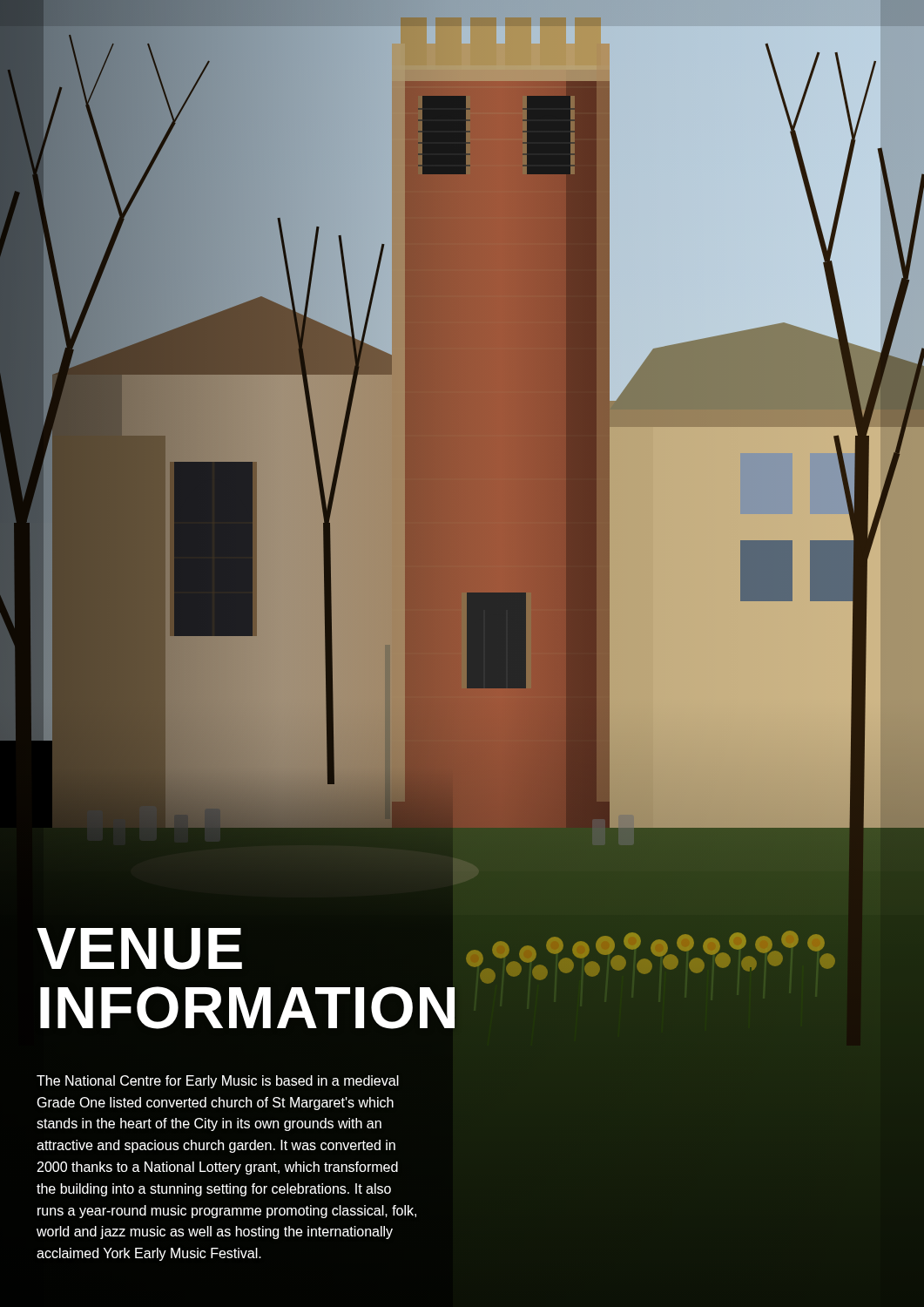The width and height of the screenshot is (924, 1307).
Task: Locate the title
Action: [x=246, y=978]
